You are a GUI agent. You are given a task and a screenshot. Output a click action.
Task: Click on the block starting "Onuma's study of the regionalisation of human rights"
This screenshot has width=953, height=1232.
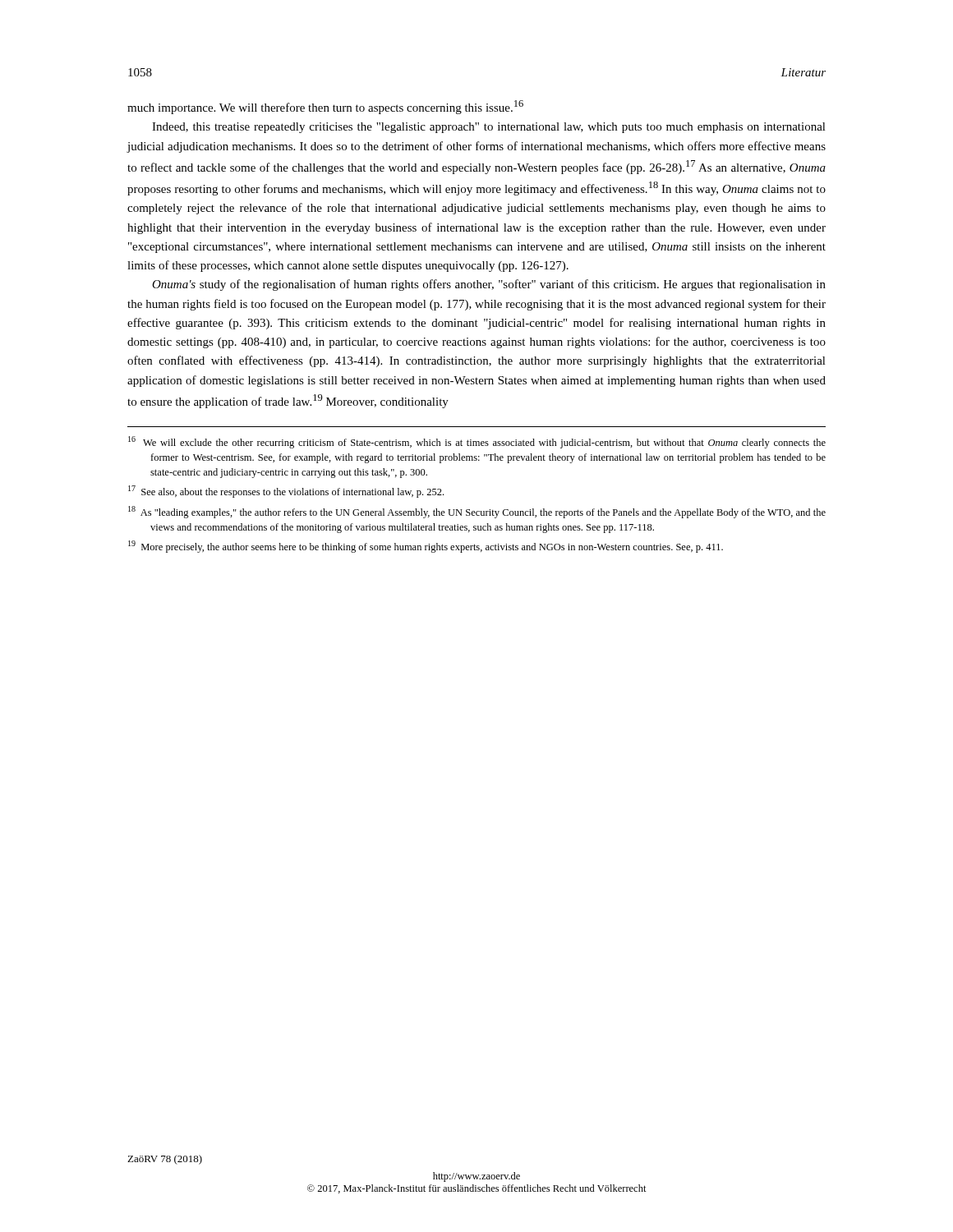(476, 343)
